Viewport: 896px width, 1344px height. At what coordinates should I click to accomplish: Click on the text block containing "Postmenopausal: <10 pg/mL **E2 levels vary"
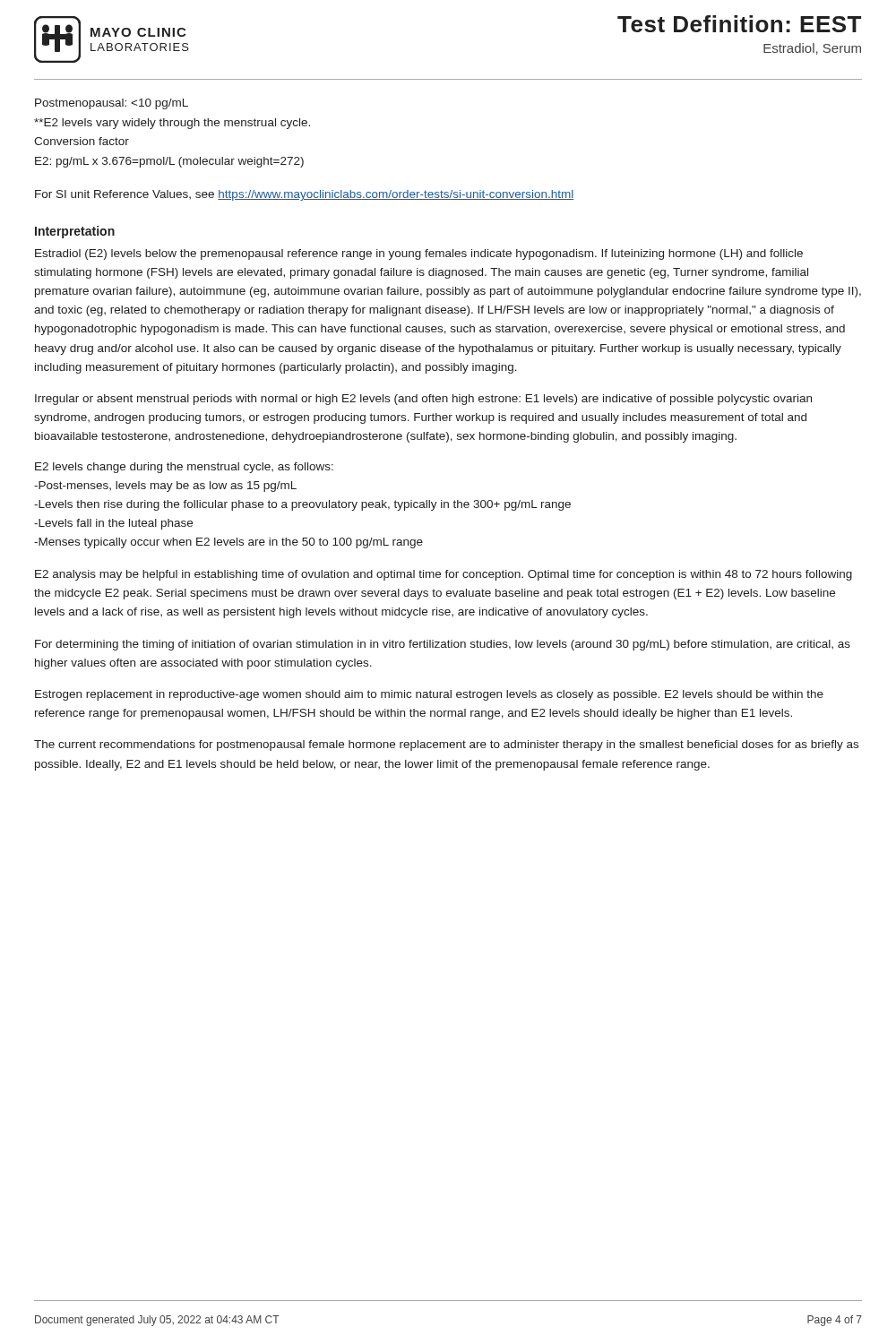tap(173, 132)
